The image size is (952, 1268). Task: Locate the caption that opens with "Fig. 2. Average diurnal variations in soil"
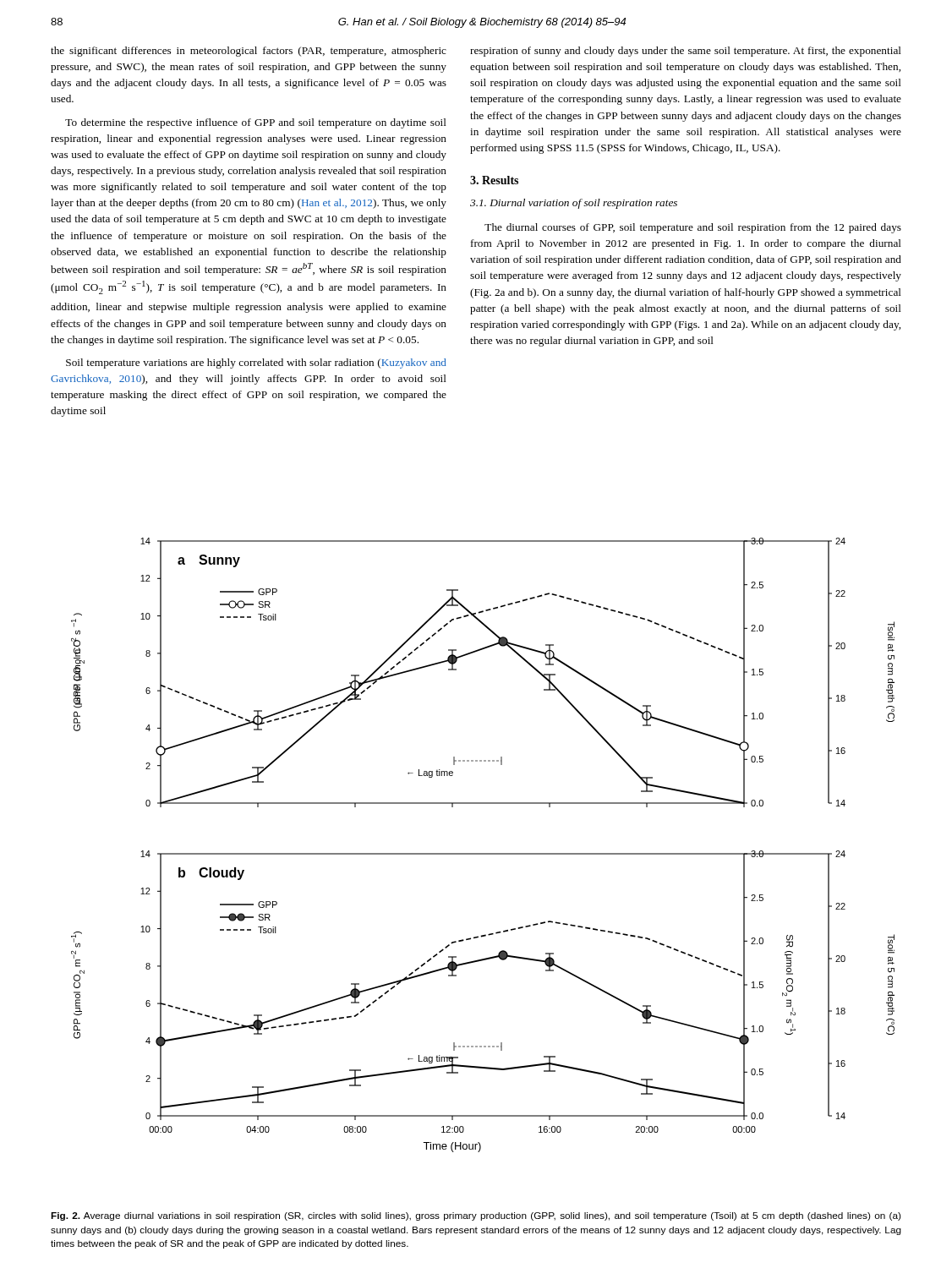476,1230
